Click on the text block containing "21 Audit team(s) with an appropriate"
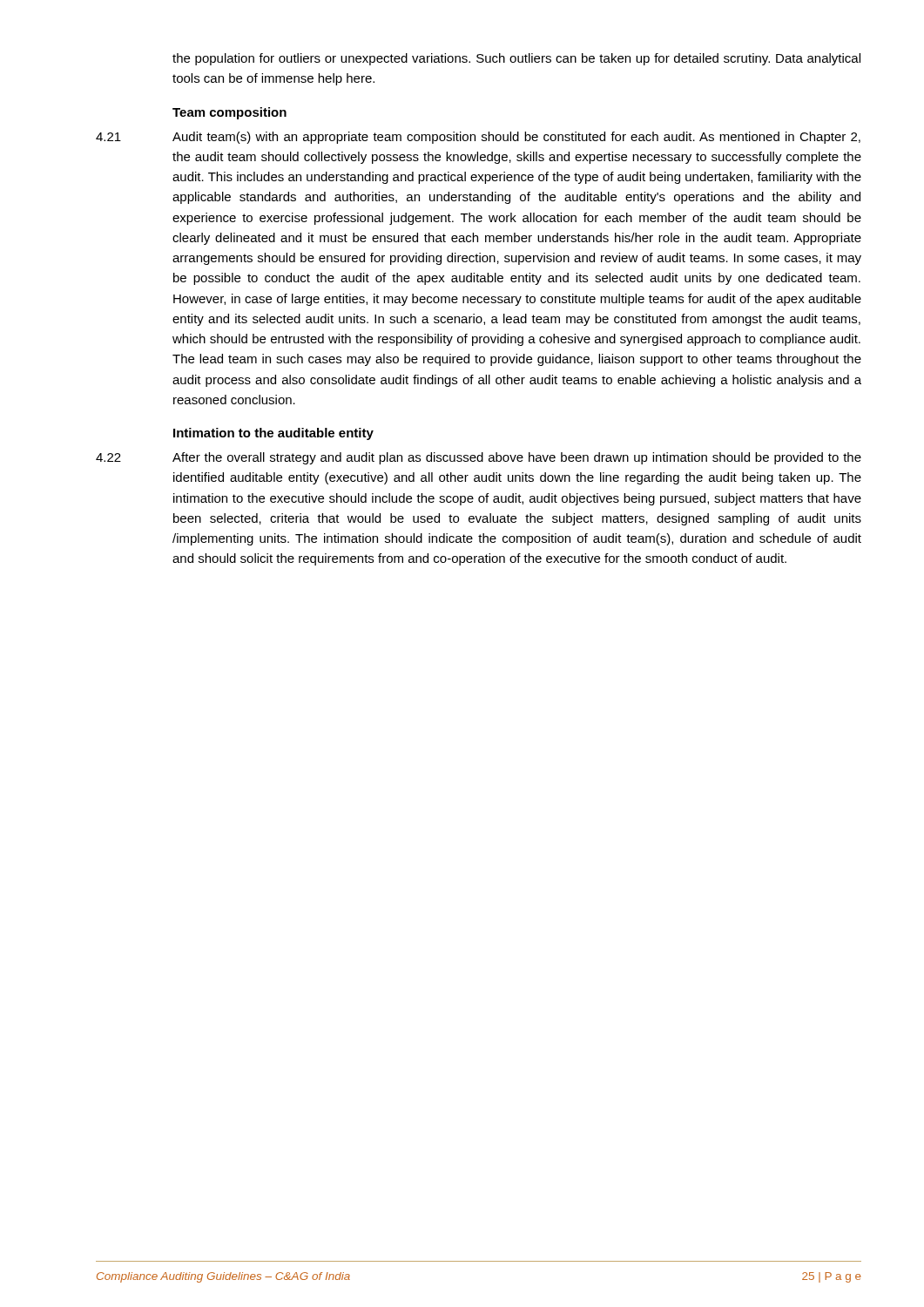The image size is (924, 1307). pyautogui.click(x=479, y=268)
